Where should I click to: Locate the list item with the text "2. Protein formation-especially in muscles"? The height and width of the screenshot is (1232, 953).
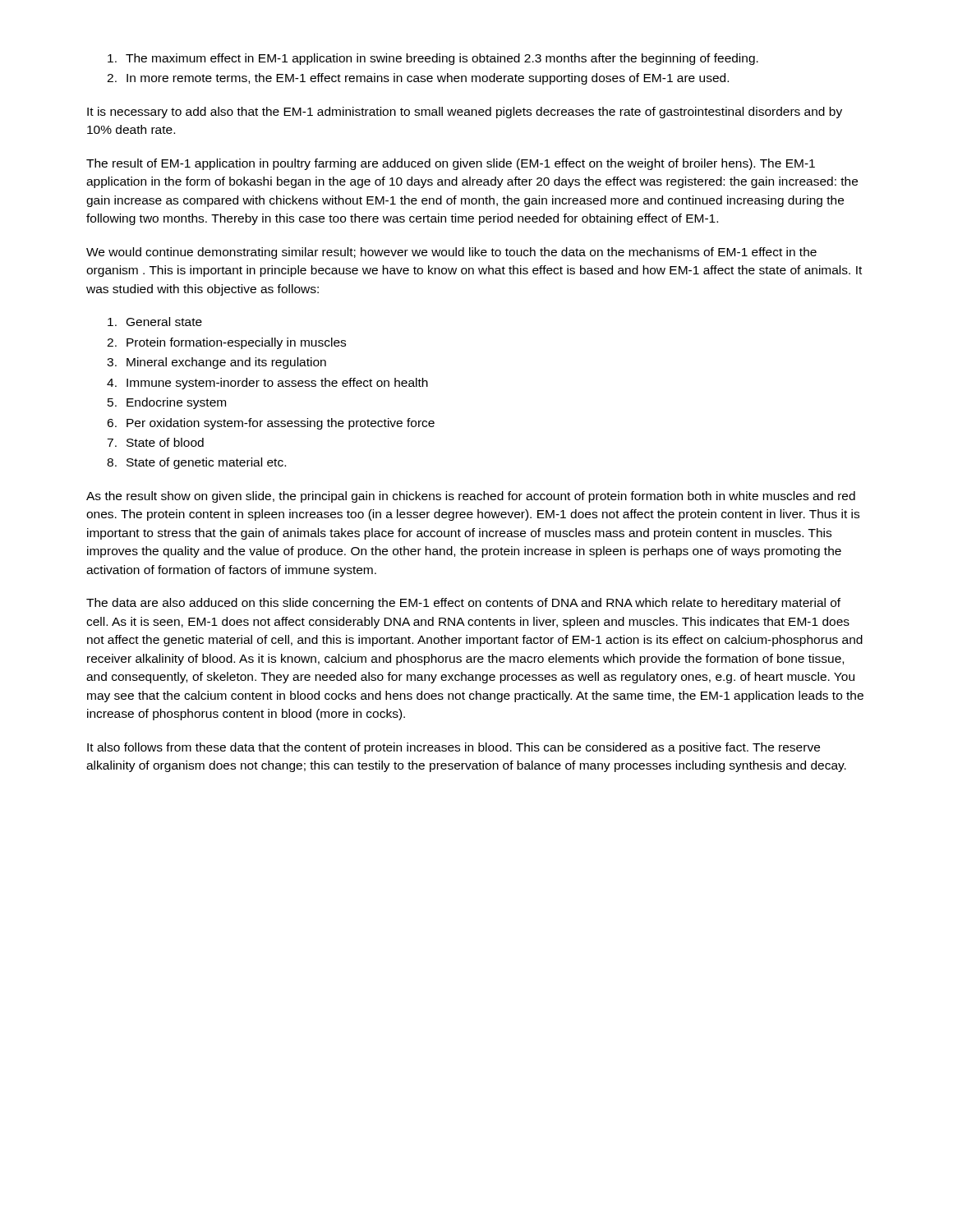(x=226, y=343)
